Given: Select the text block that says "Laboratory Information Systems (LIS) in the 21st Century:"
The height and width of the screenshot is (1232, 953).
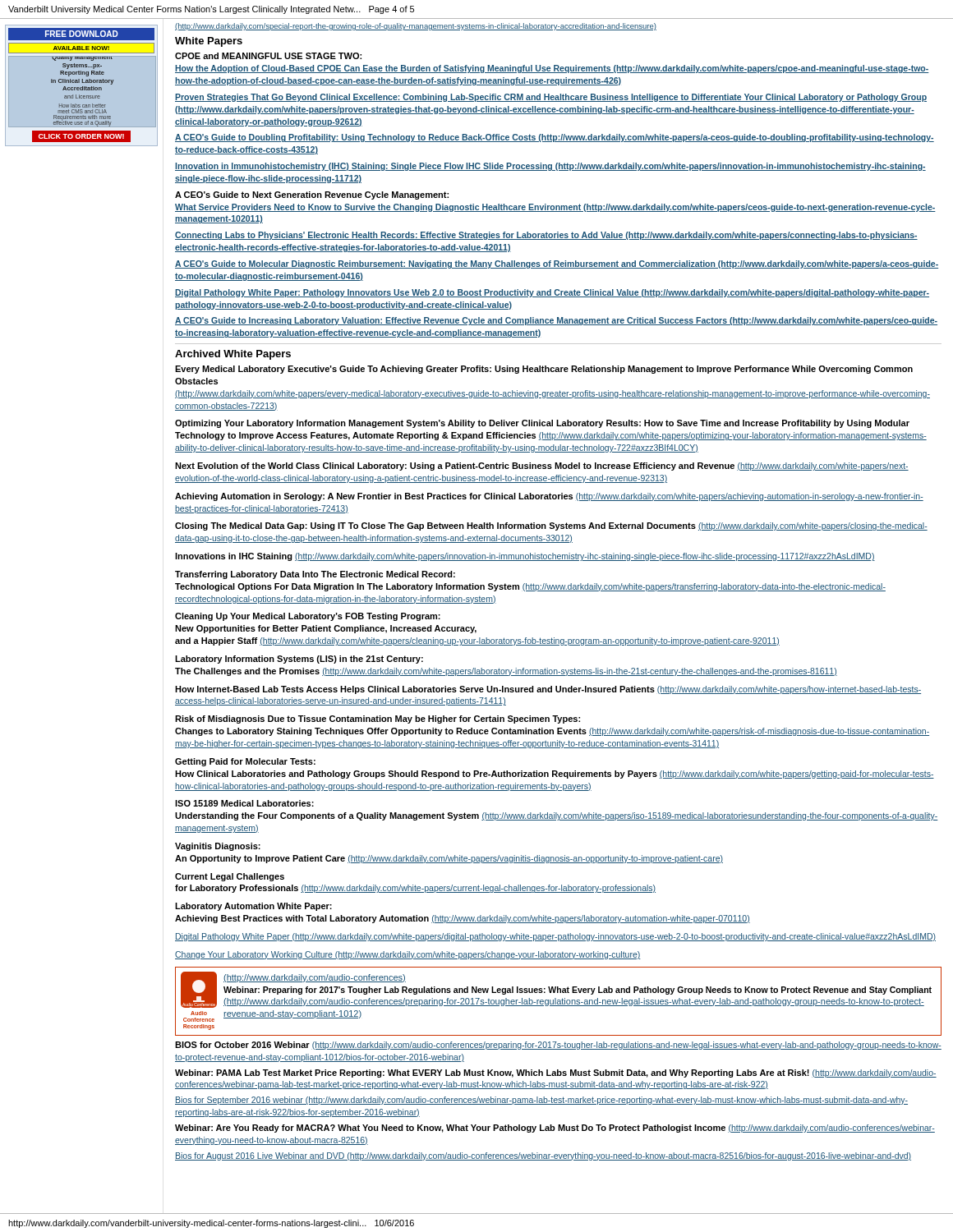Looking at the screenshot, I should [x=506, y=665].
